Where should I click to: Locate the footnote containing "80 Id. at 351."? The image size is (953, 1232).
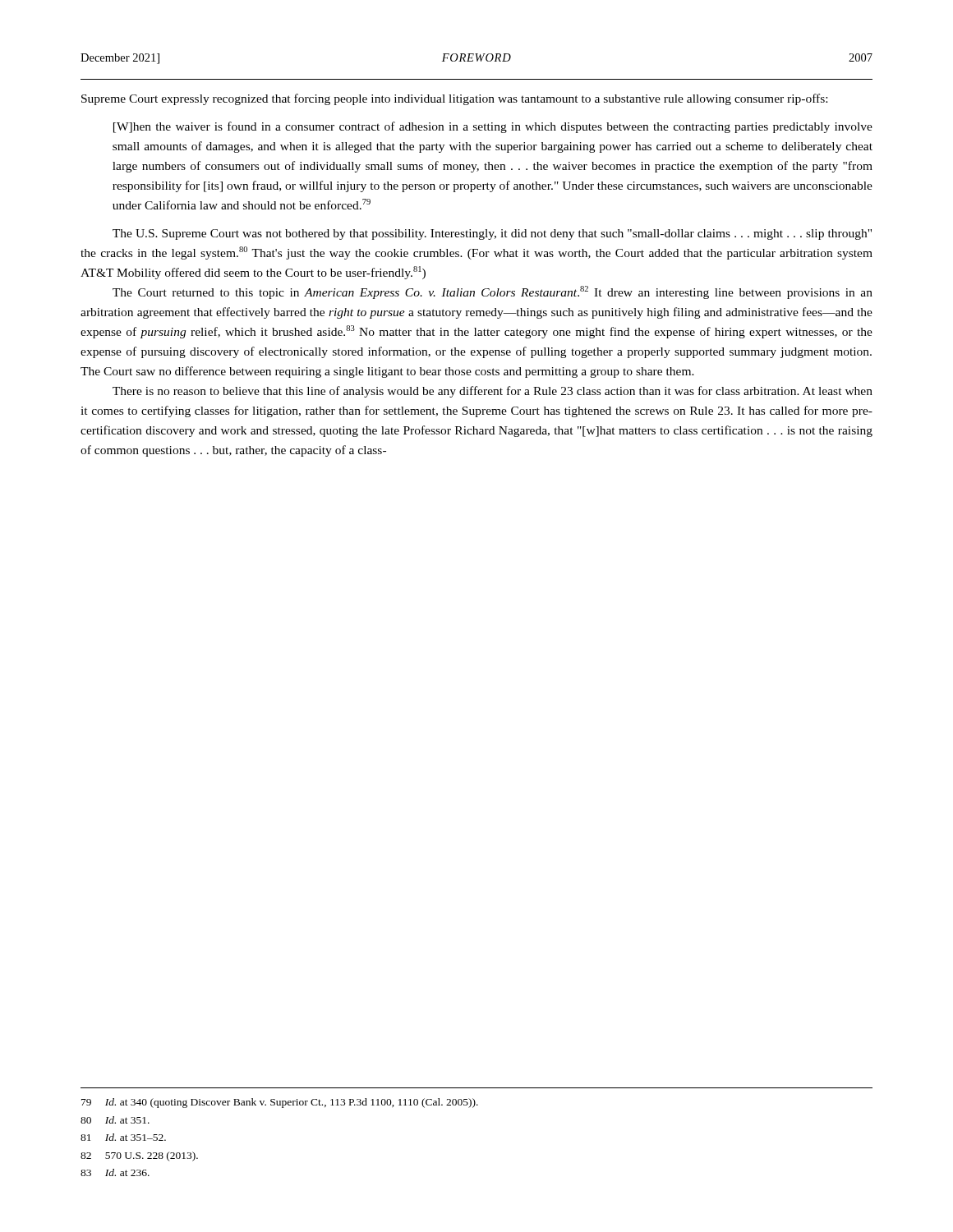115,1120
